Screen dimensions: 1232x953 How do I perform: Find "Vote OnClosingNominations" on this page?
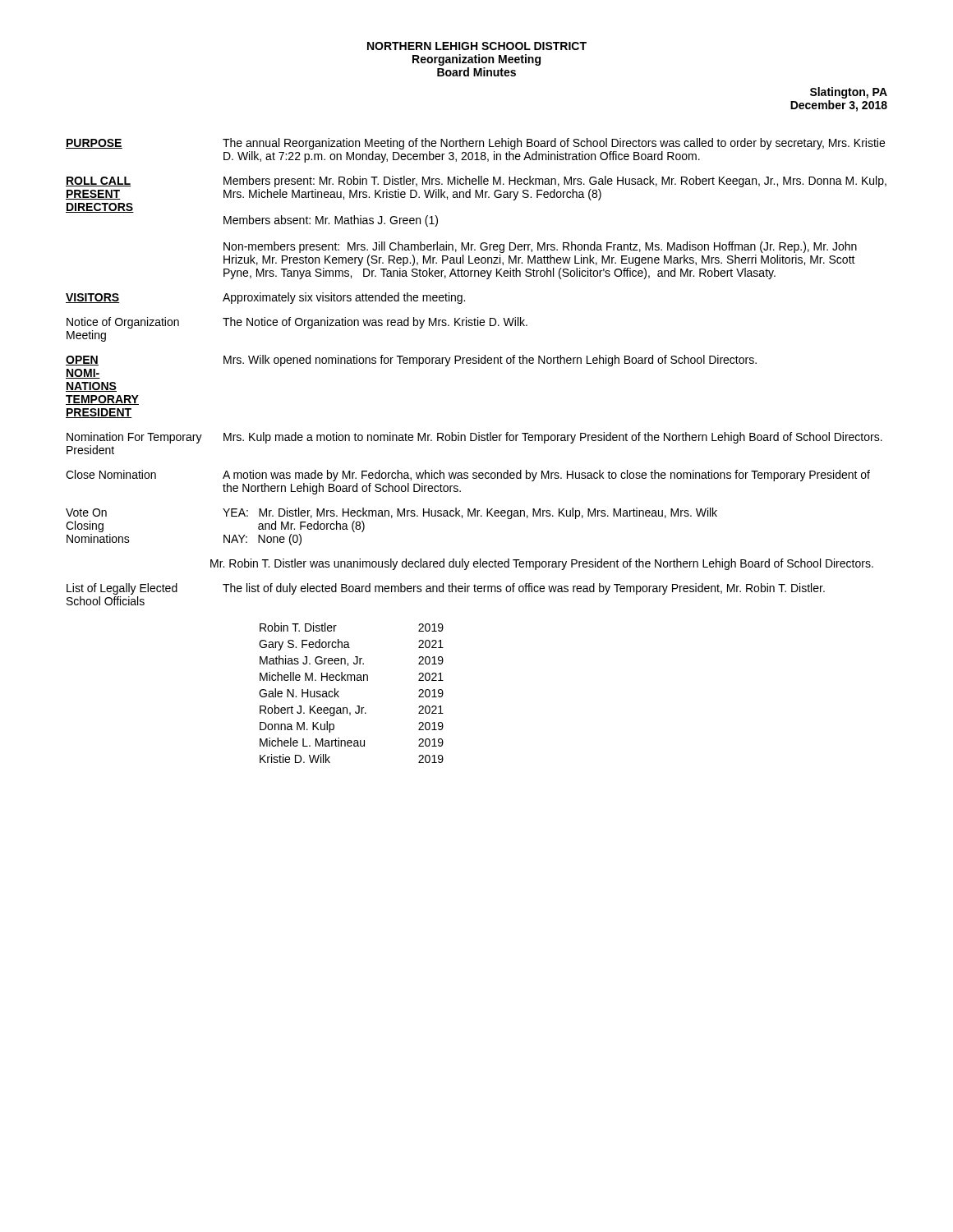tap(98, 526)
